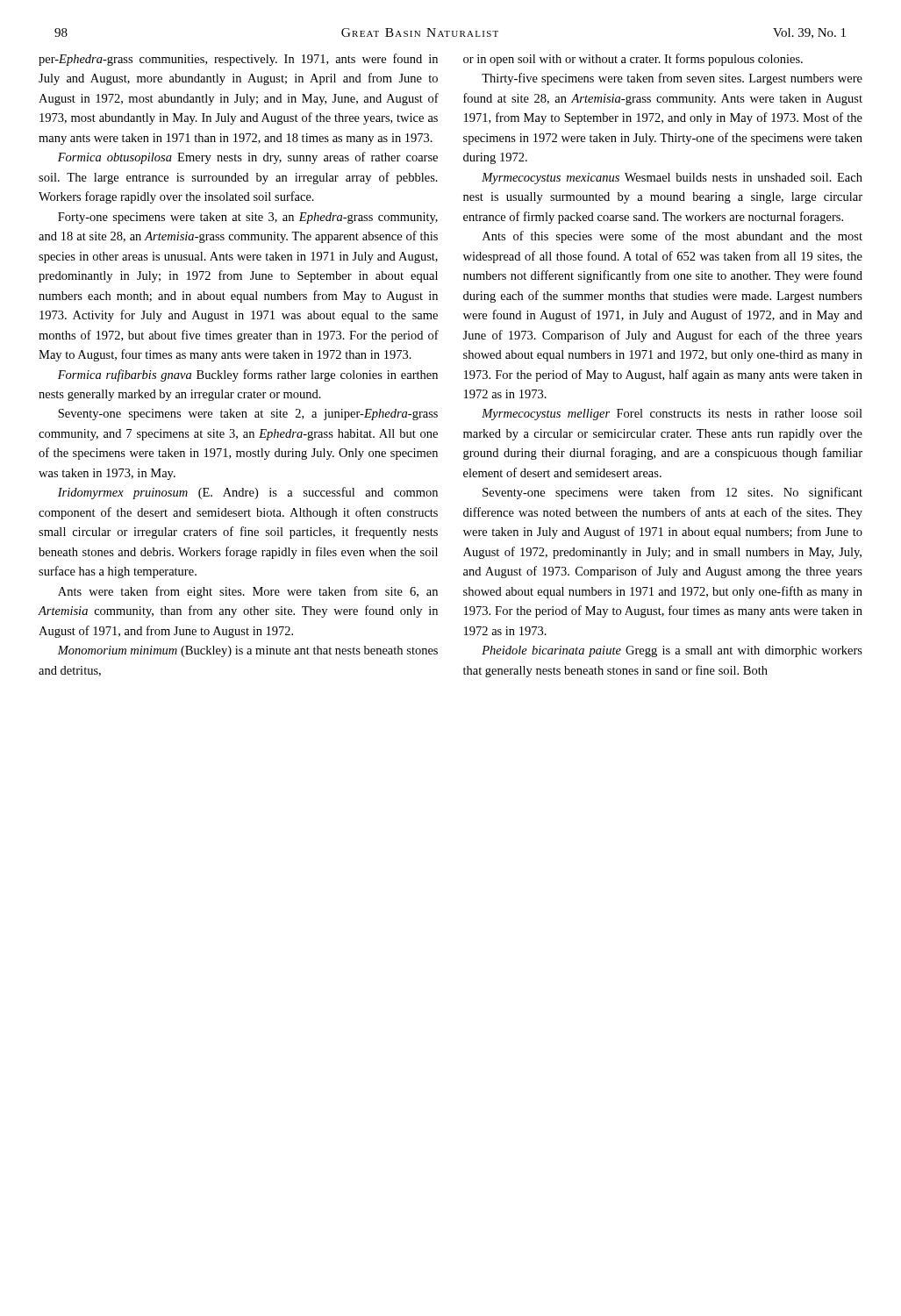Viewport: 901px width, 1316px height.
Task: Find the text block that says "Myrmecocystus mexicanus Wesmael builds nests in unshaded soil."
Action: pyautogui.click(x=663, y=197)
